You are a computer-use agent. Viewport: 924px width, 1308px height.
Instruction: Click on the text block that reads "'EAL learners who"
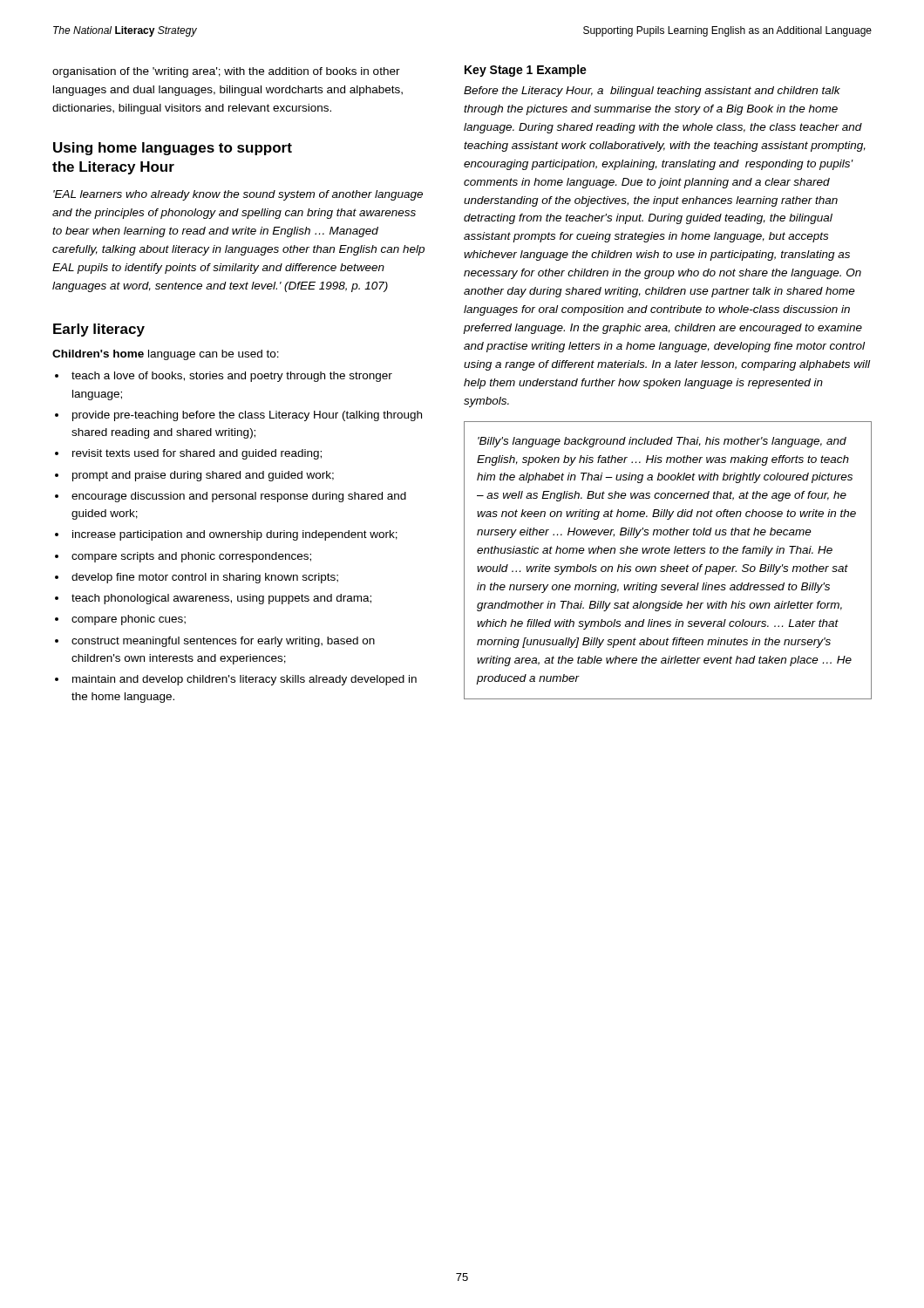239,240
